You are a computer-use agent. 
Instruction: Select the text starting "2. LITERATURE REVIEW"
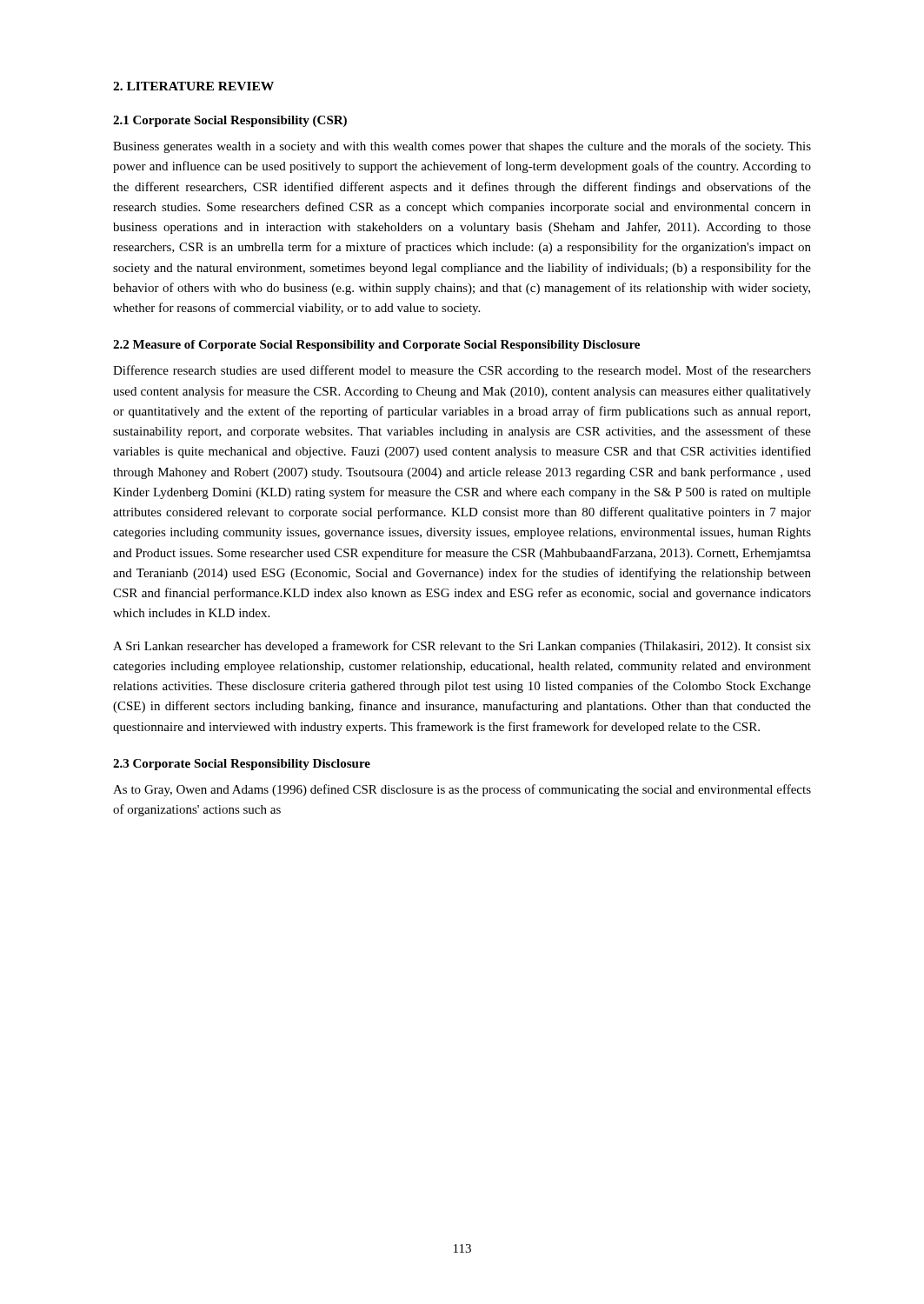pyautogui.click(x=194, y=86)
